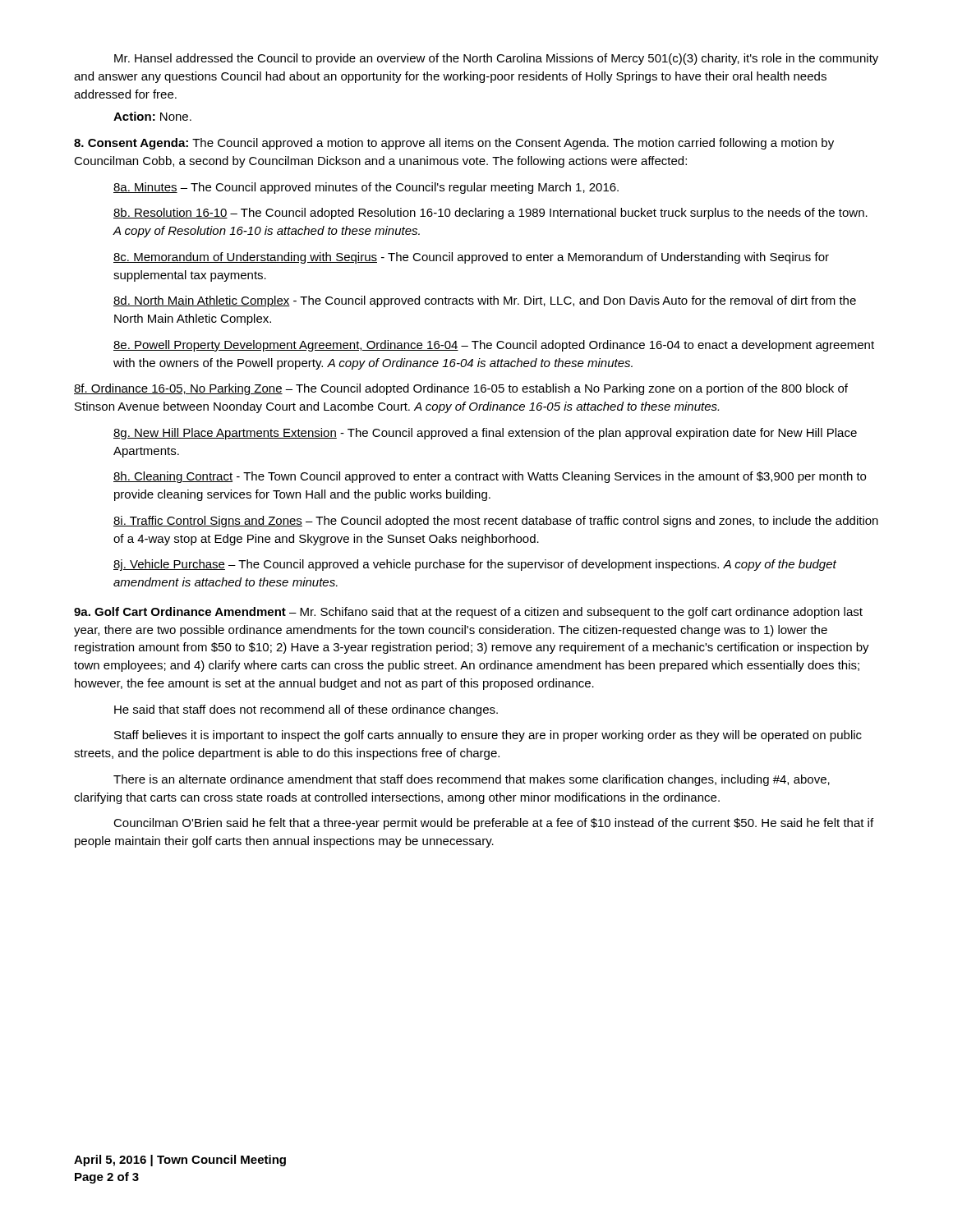The height and width of the screenshot is (1232, 953).
Task: Select the text block that says "There is an alternate ordinance amendment that staff"
Action: 476,788
